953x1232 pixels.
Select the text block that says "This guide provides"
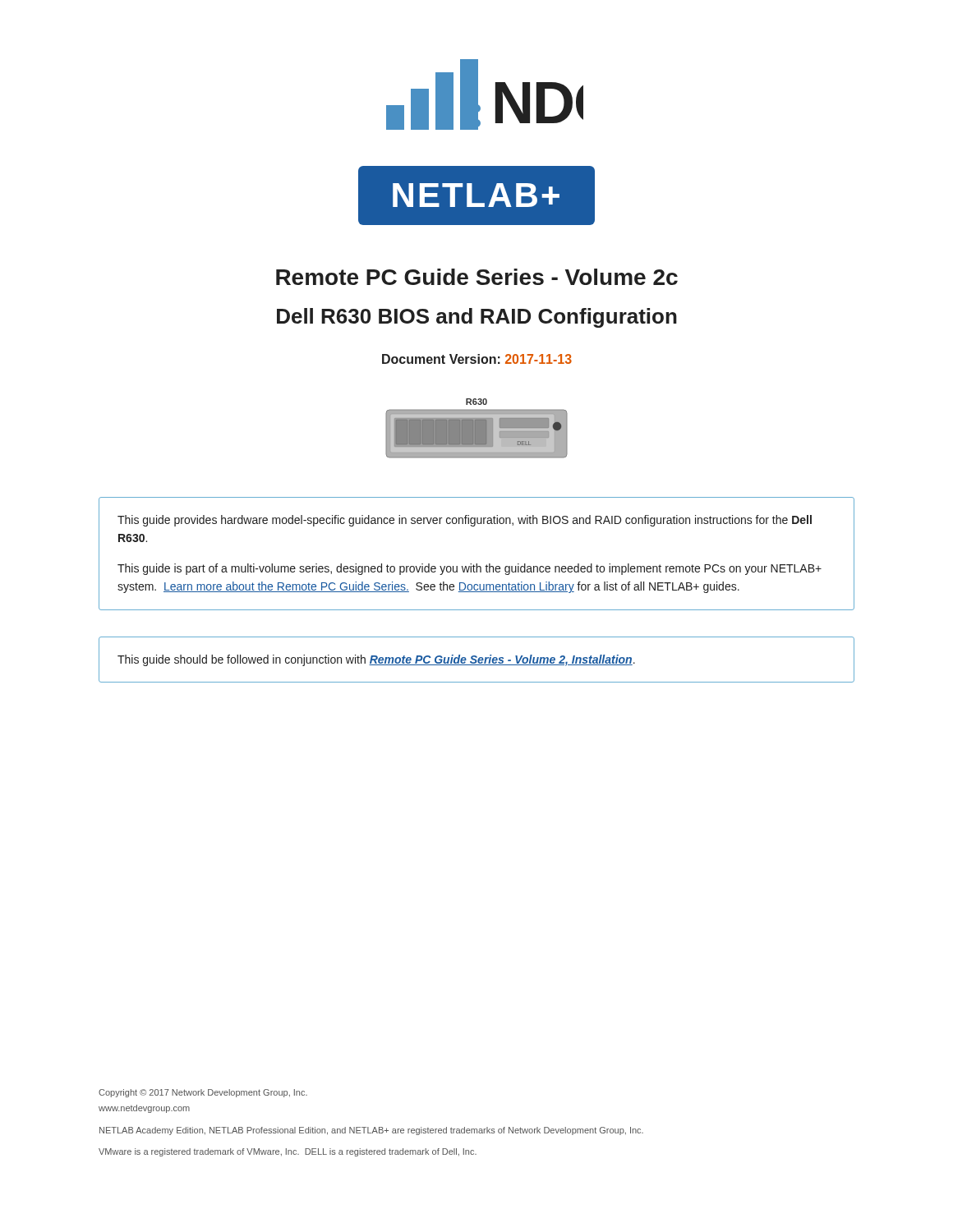[x=476, y=553]
